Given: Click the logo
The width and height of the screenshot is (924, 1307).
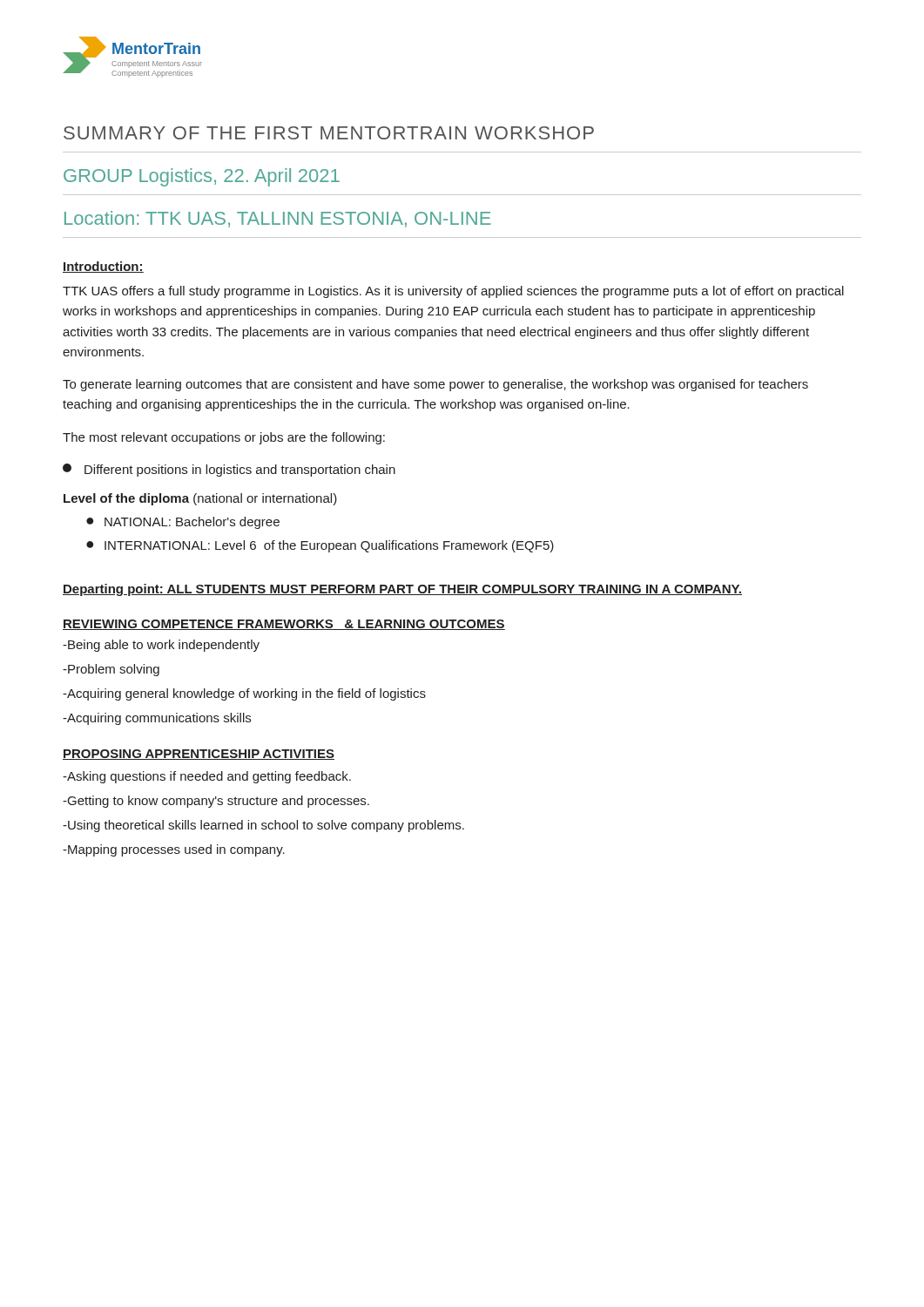Looking at the screenshot, I should tap(462, 65).
